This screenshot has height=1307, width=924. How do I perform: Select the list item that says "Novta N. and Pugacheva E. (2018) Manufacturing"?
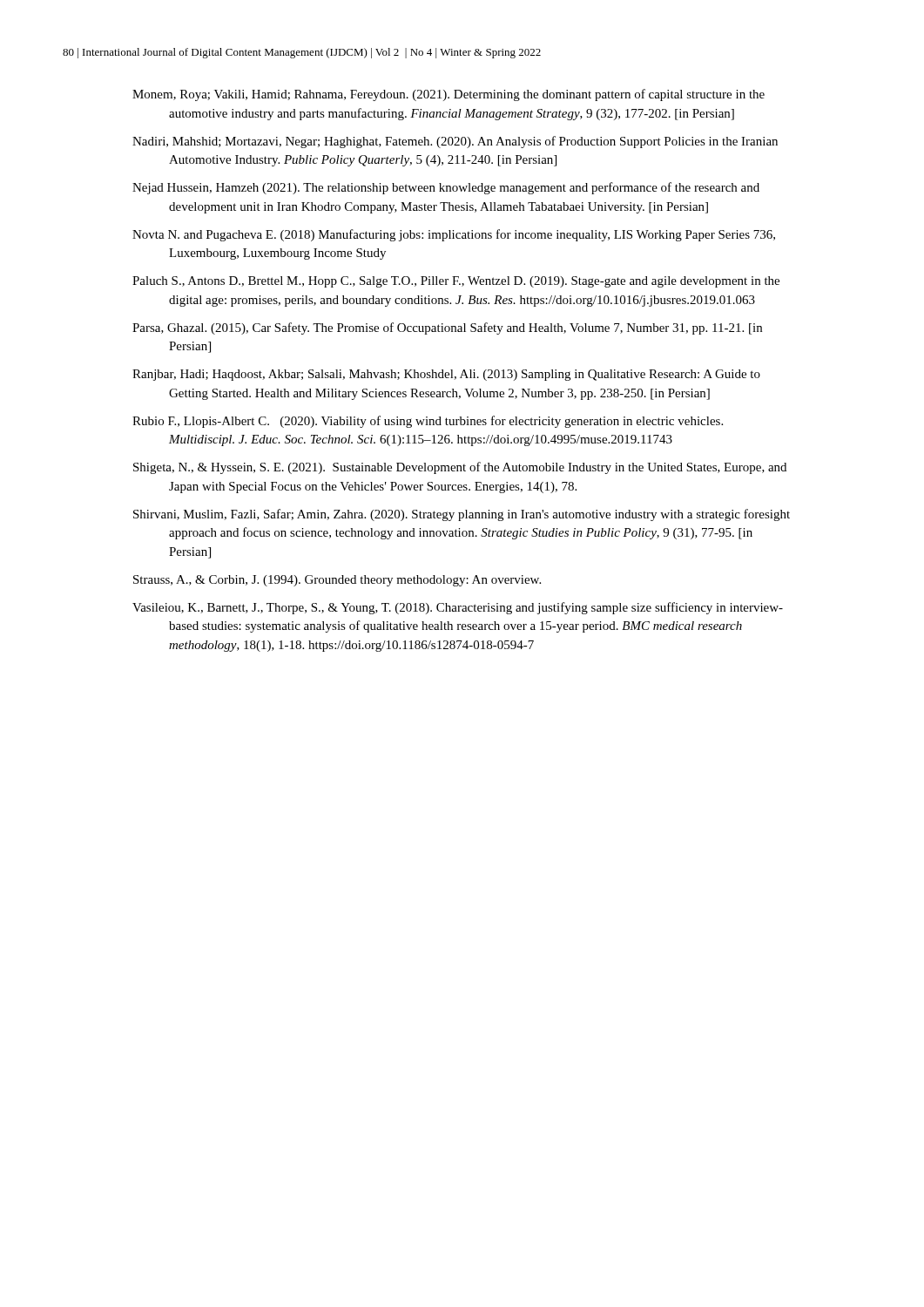tap(454, 243)
